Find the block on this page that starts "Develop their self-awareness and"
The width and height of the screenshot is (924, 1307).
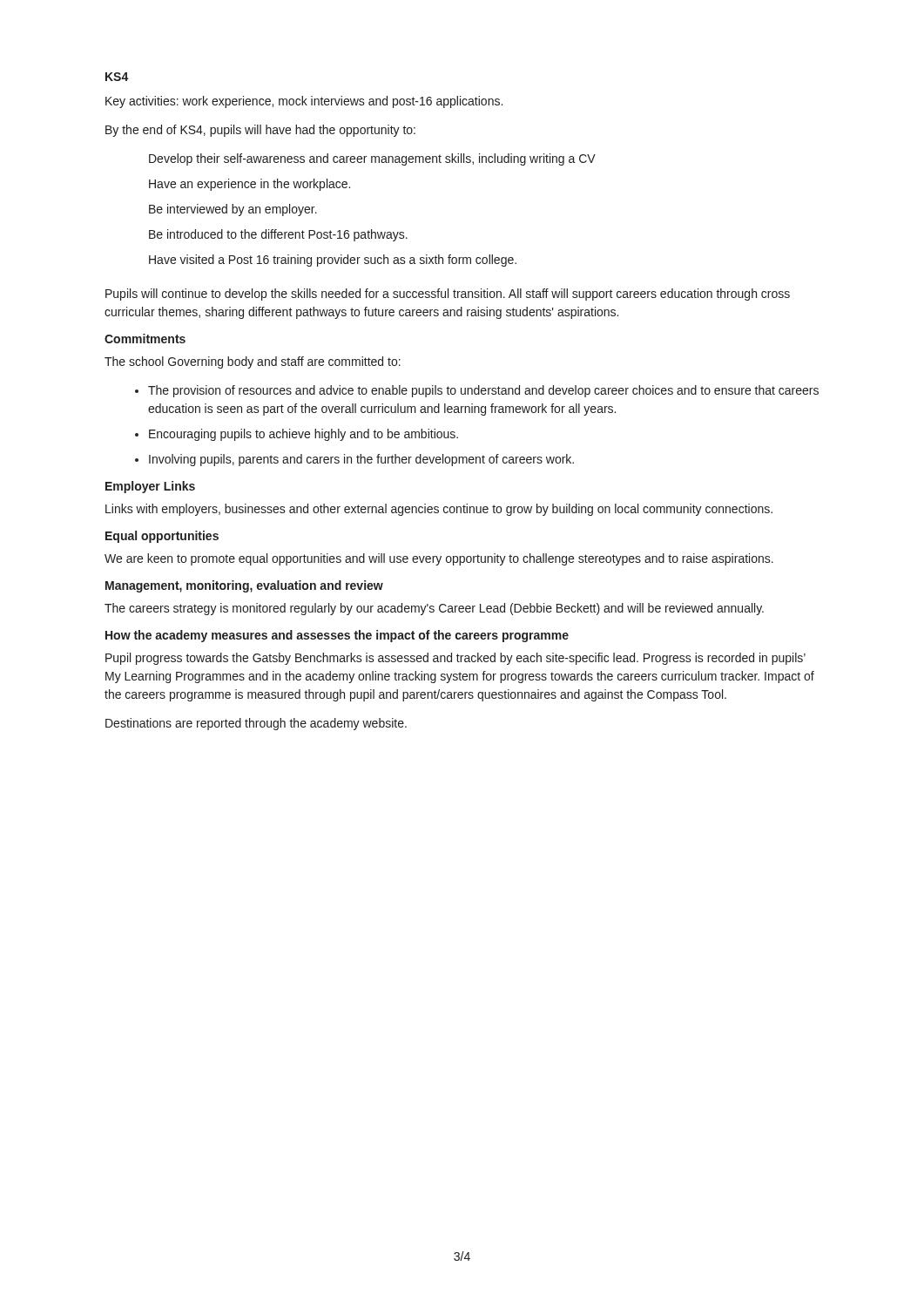(x=372, y=159)
